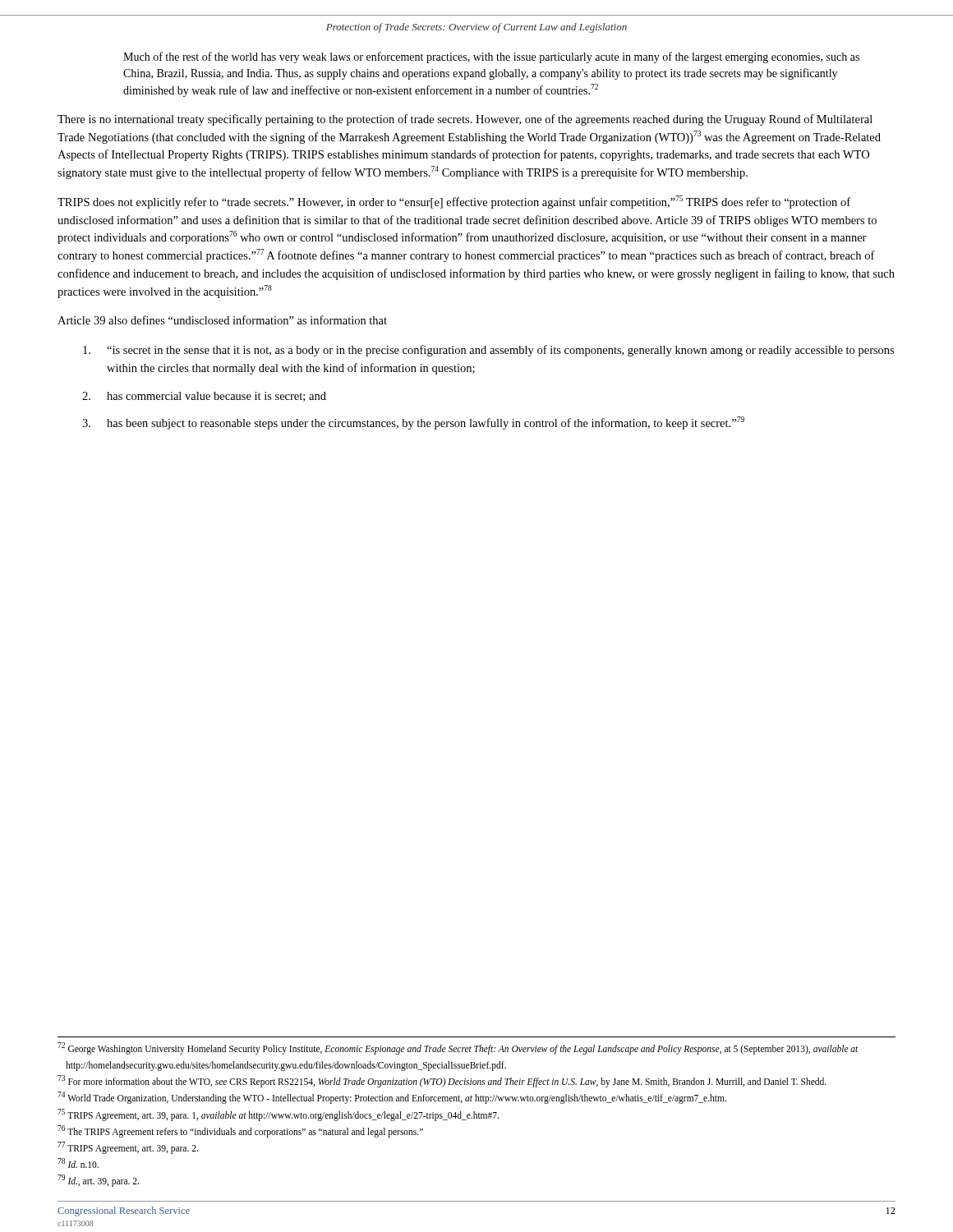Navigate to the element starting "3. has been subject to reasonable steps under"

pyautogui.click(x=489, y=424)
